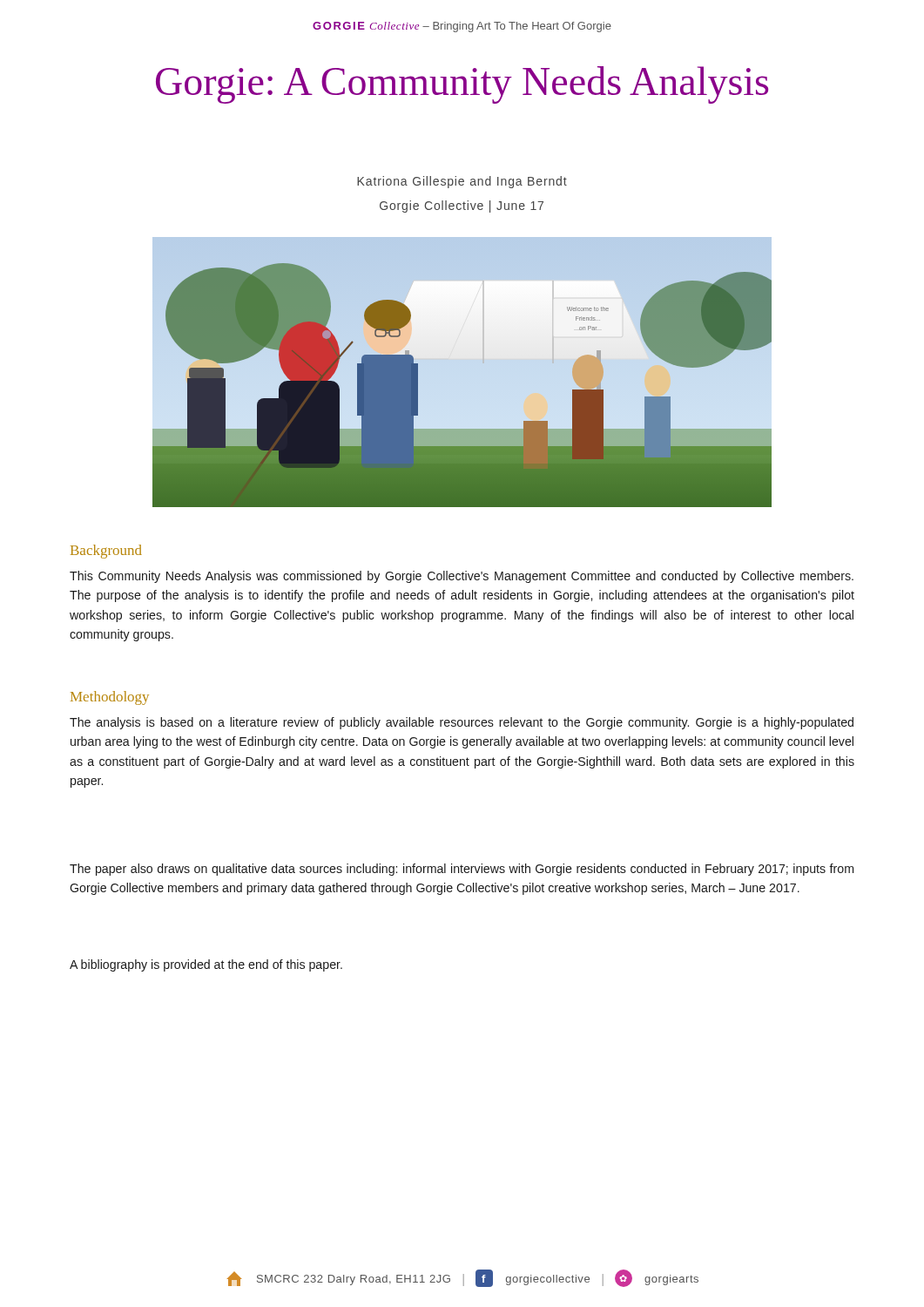
Task: Locate the text "Gorgie Collective | June 17"
Action: [x=462, y=206]
